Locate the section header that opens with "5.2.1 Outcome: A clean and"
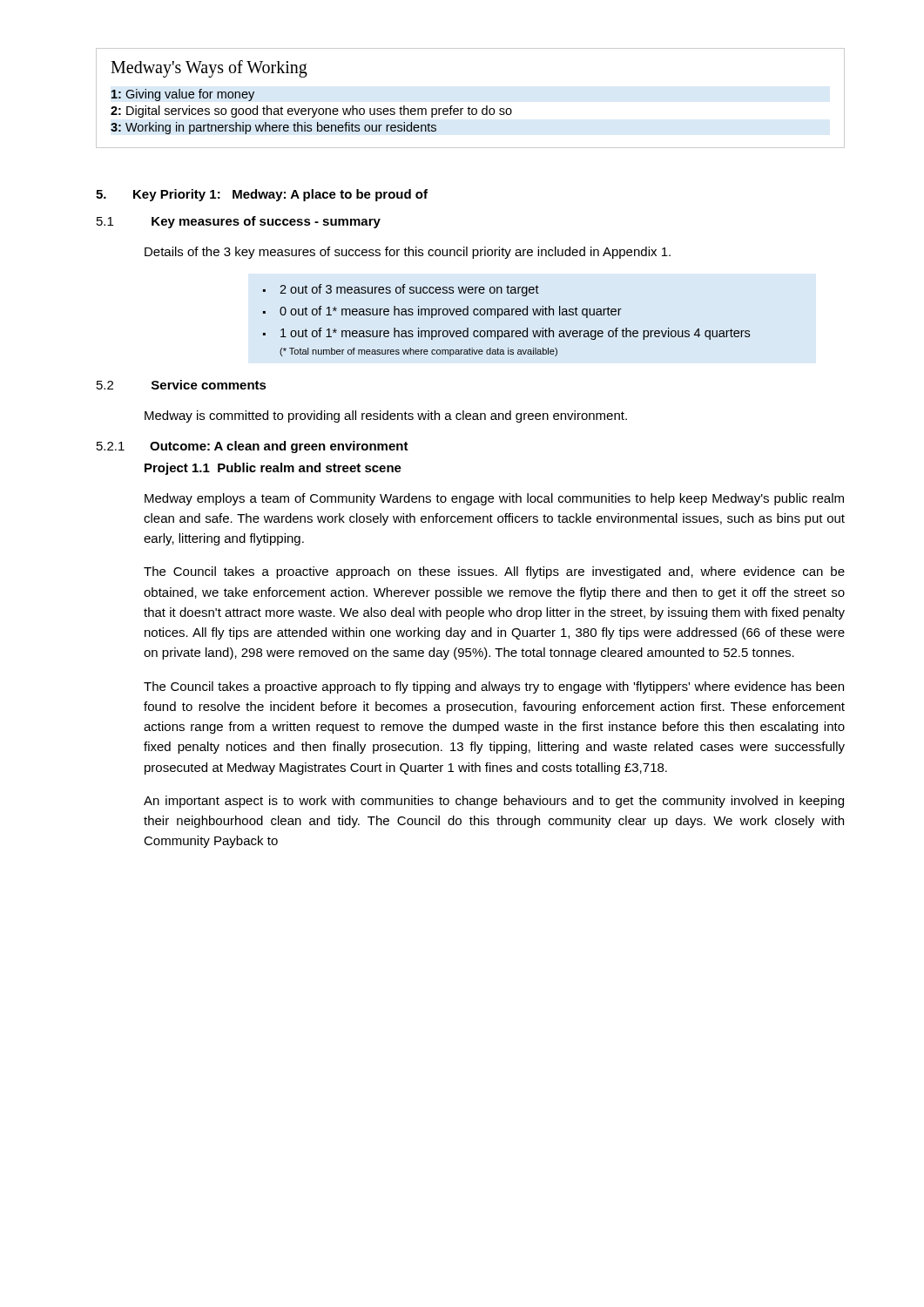 click(253, 447)
